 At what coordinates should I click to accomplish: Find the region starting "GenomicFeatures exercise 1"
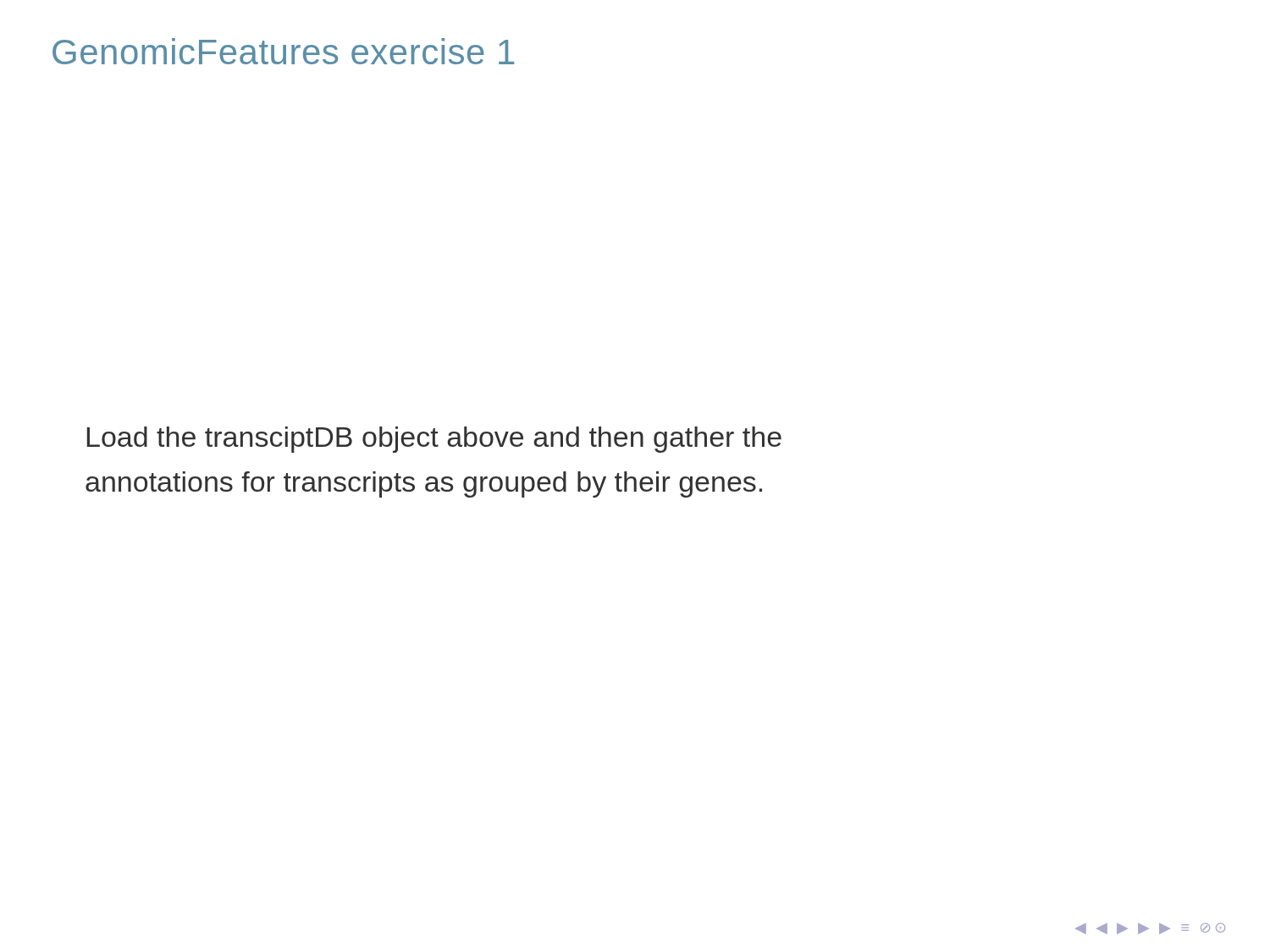[284, 52]
